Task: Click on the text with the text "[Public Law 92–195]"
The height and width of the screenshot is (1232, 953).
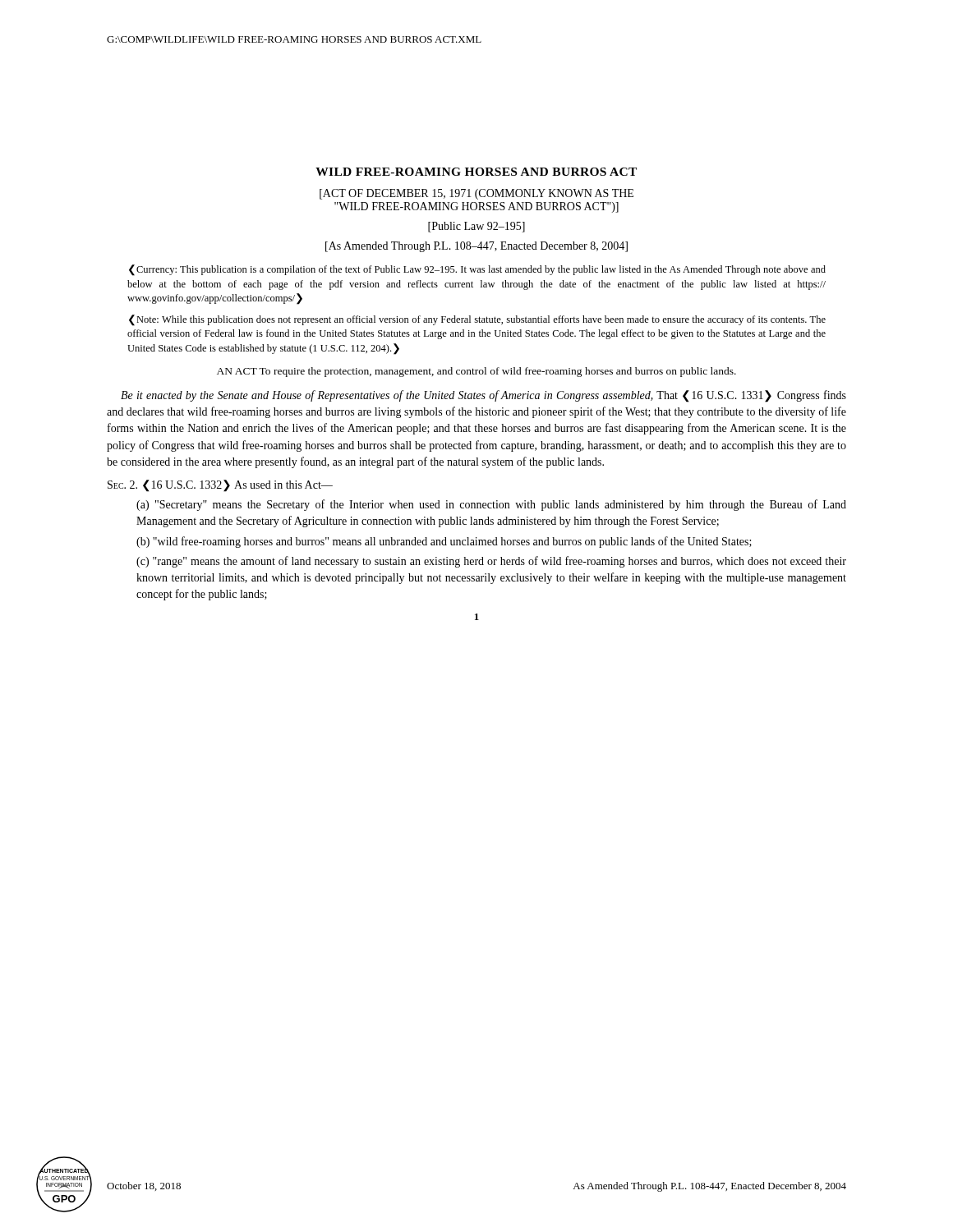Action: [x=476, y=226]
